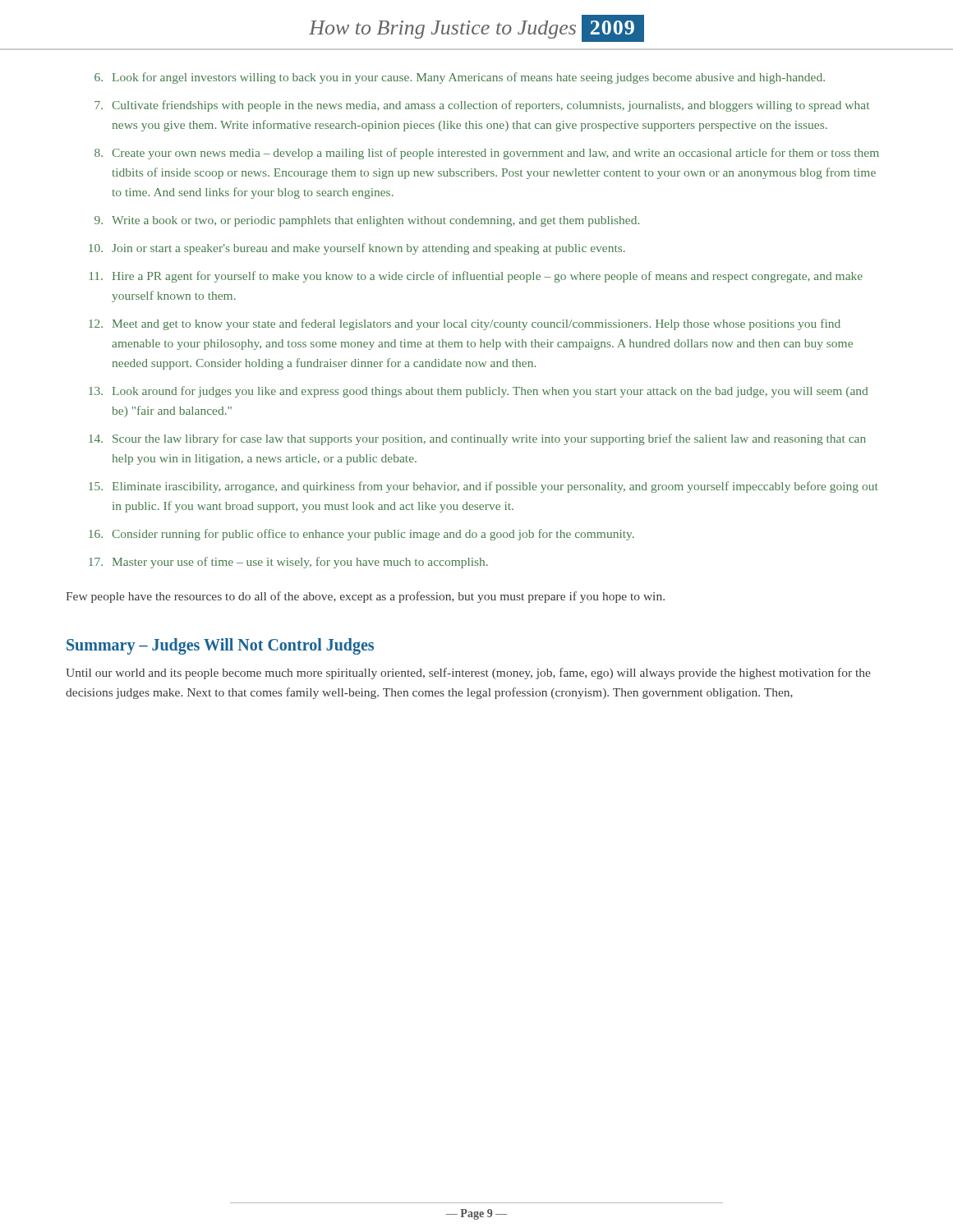This screenshot has width=953, height=1232.
Task: Locate the text block starting "8. Create your own news media –"
Action: pos(476,173)
